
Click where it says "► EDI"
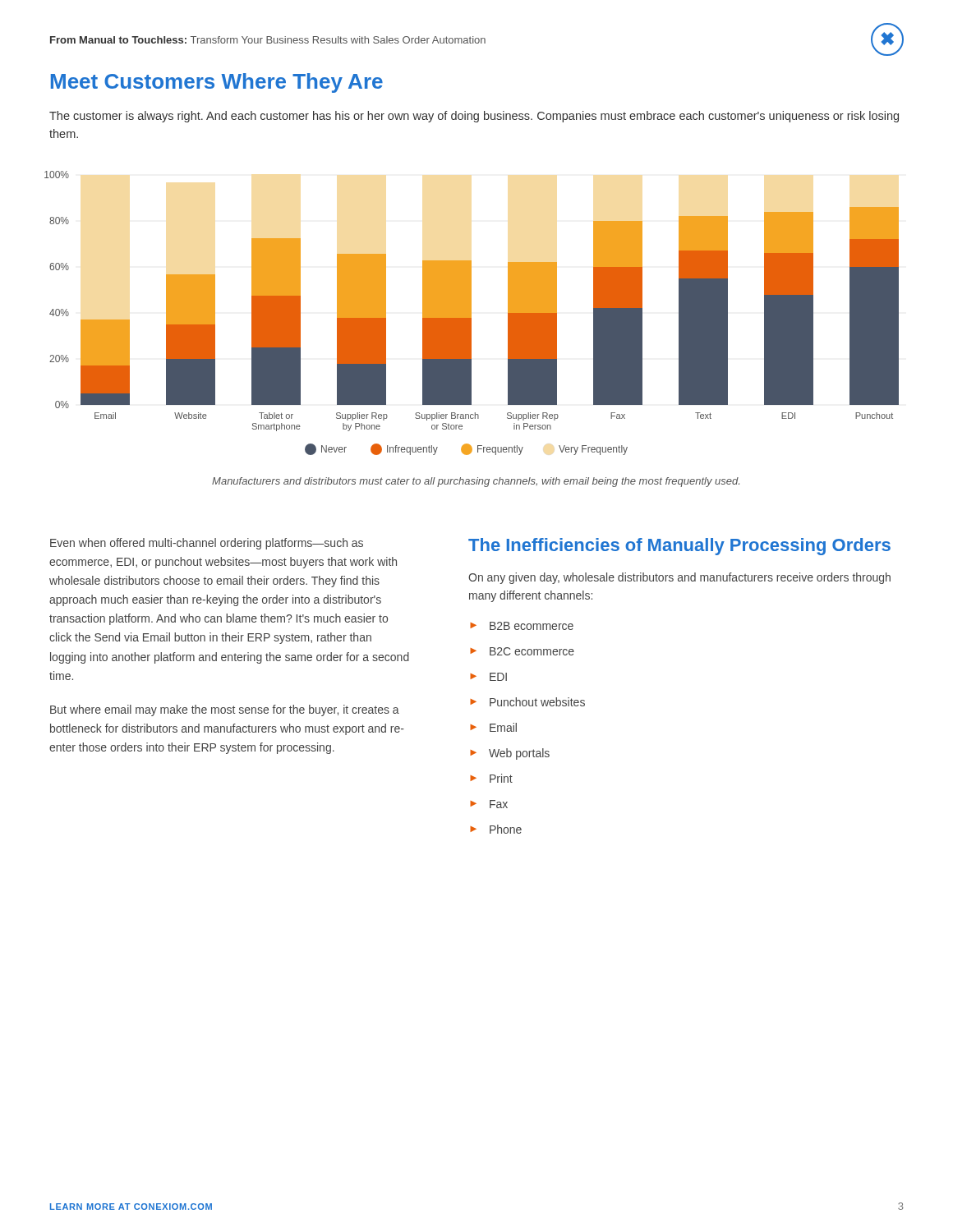click(488, 677)
